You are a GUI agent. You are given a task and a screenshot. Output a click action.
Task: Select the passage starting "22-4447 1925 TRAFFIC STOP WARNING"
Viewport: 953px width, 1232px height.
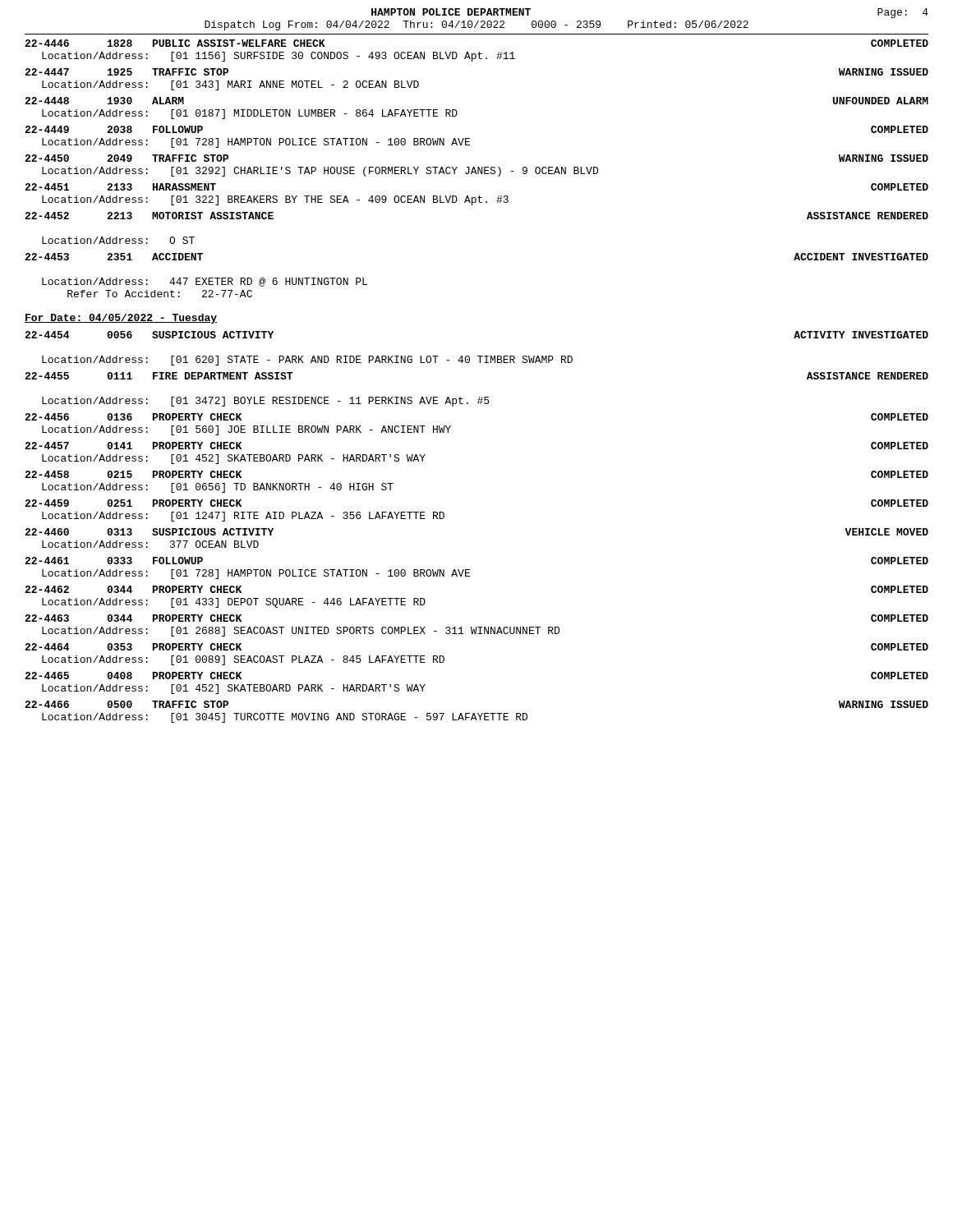pos(57,73)
